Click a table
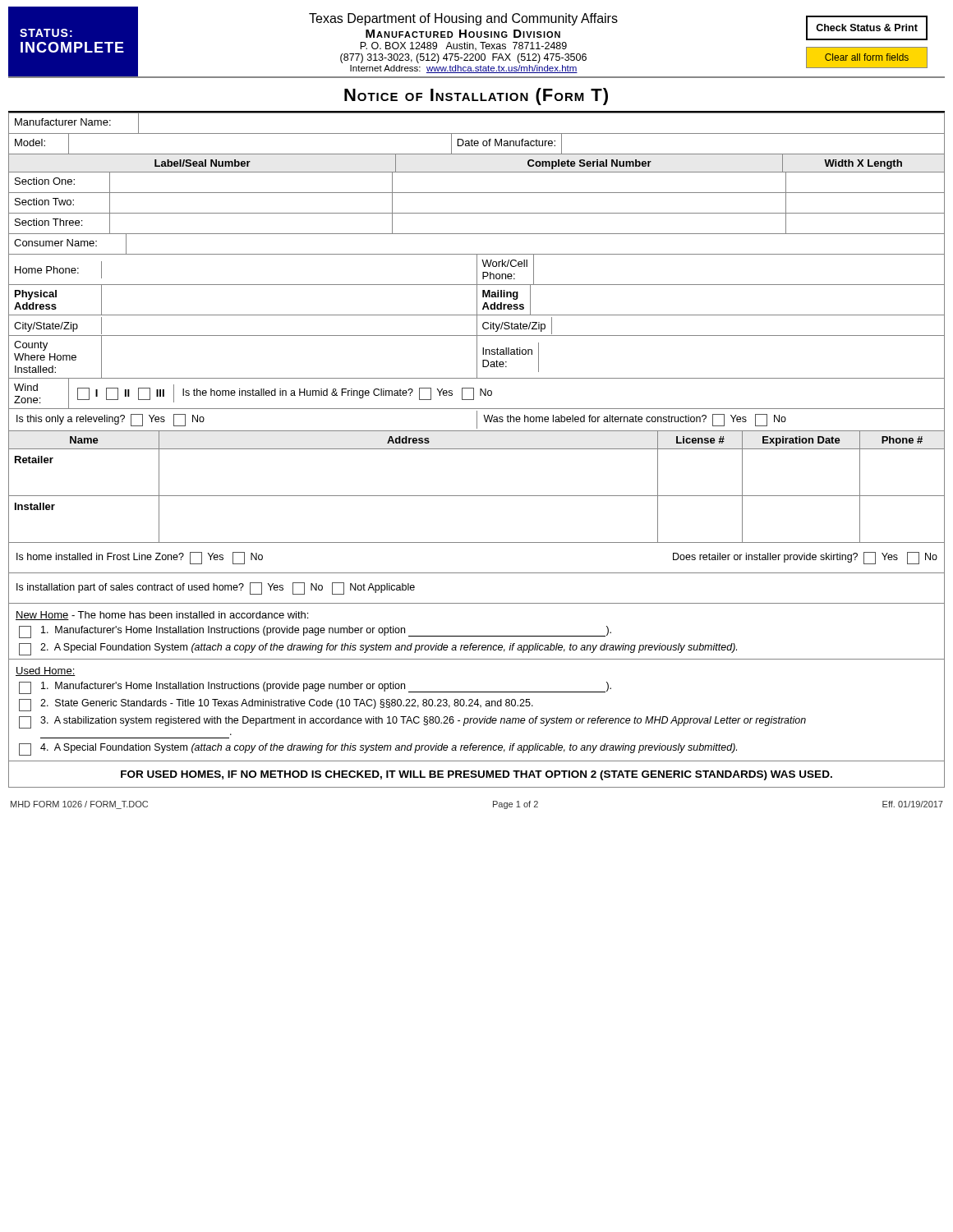The height and width of the screenshot is (1232, 953). coord(476,486)
